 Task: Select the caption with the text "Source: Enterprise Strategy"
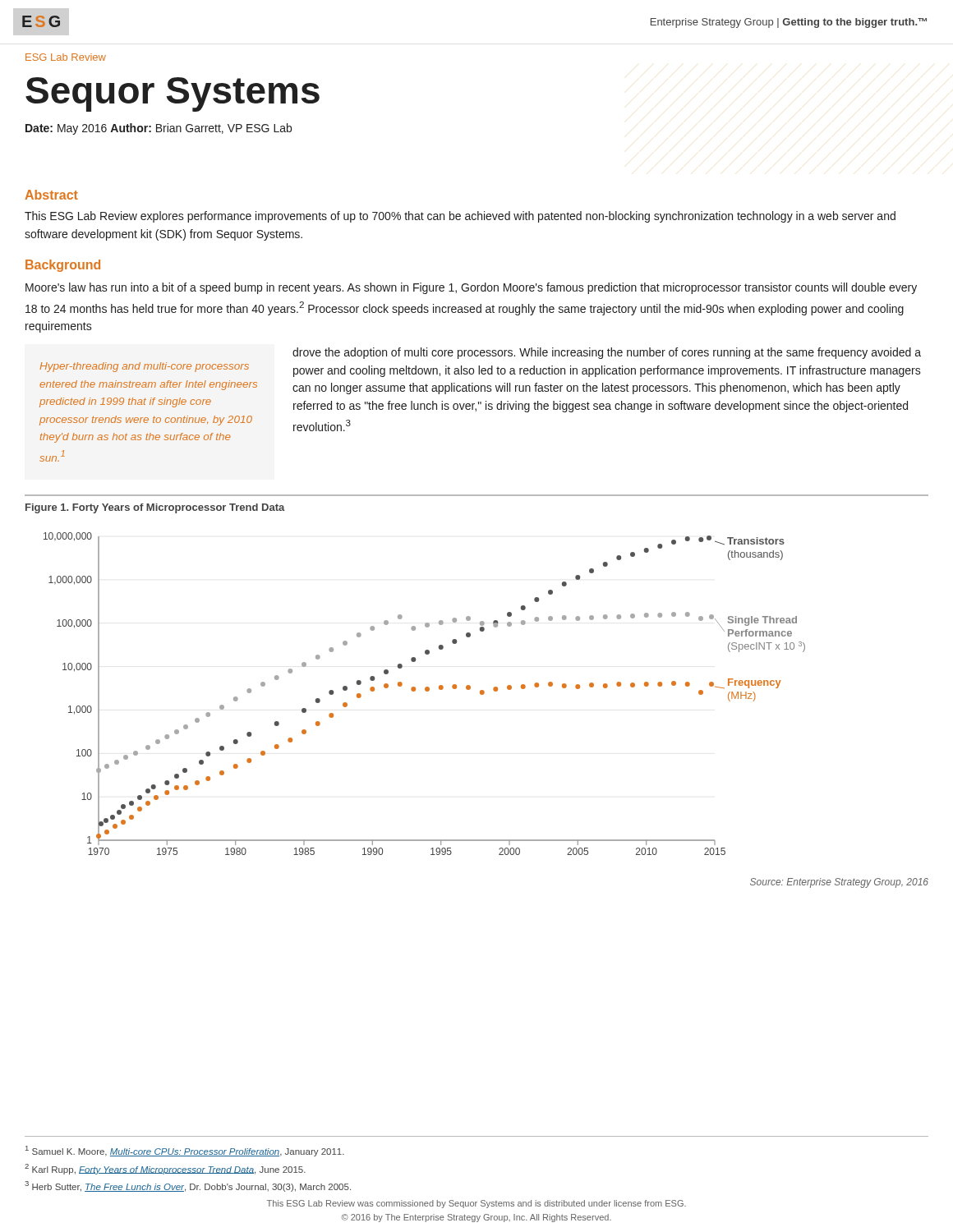pyautogui.click(x=839, y=882)
